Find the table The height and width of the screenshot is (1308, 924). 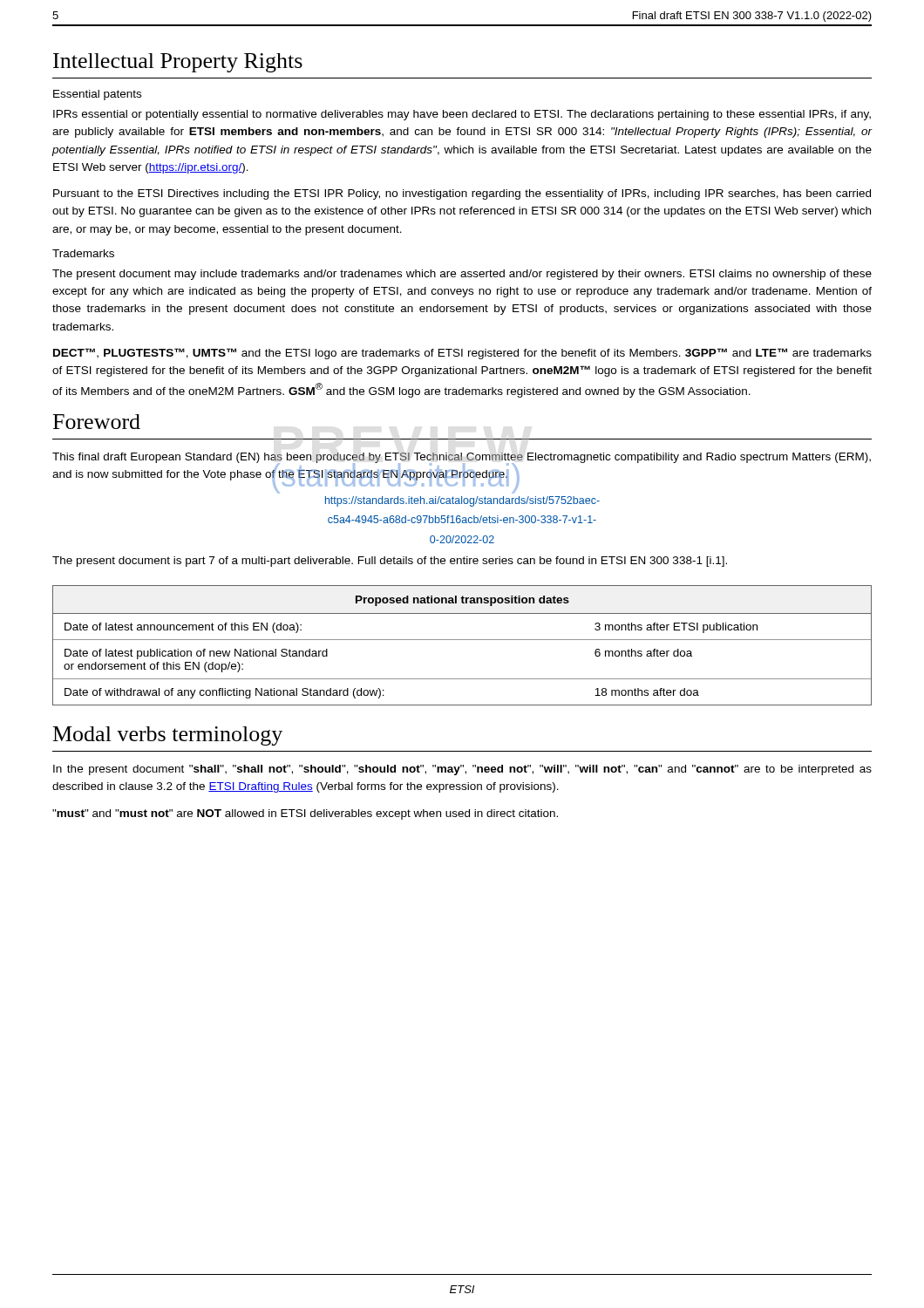click(462, 645)
